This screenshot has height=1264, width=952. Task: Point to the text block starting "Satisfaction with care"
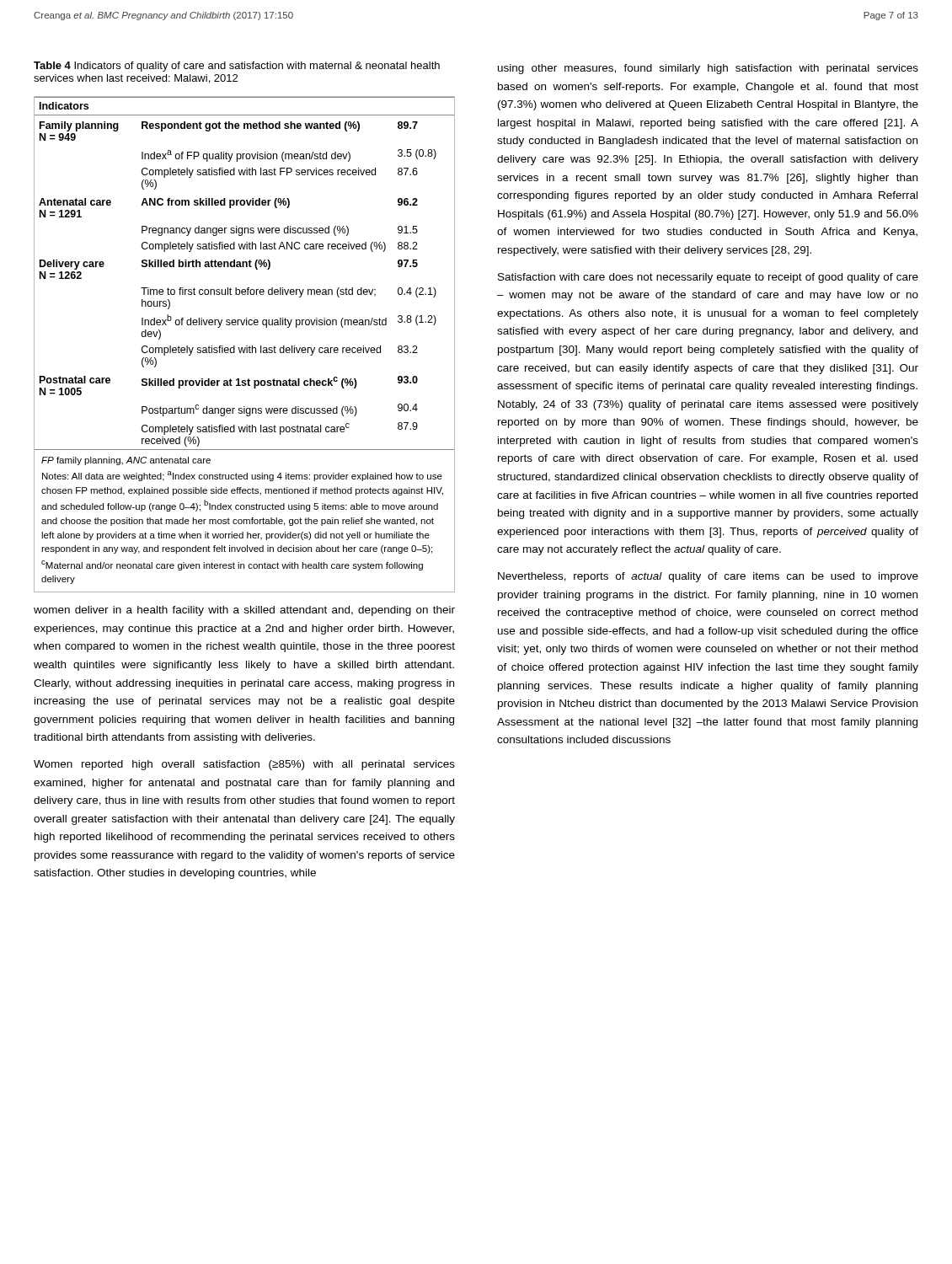point(708,413)
